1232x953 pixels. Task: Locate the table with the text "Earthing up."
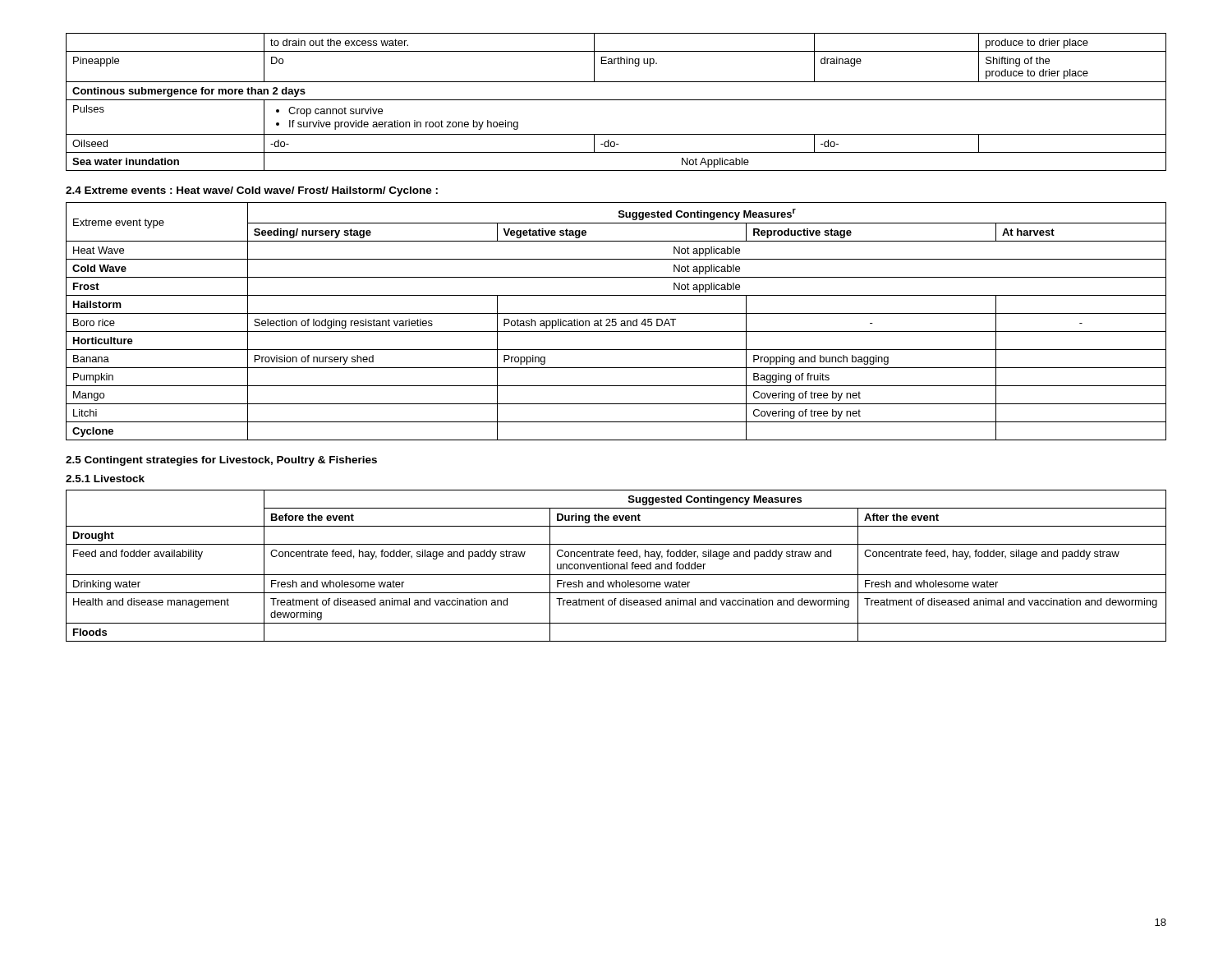coord(616,102)
